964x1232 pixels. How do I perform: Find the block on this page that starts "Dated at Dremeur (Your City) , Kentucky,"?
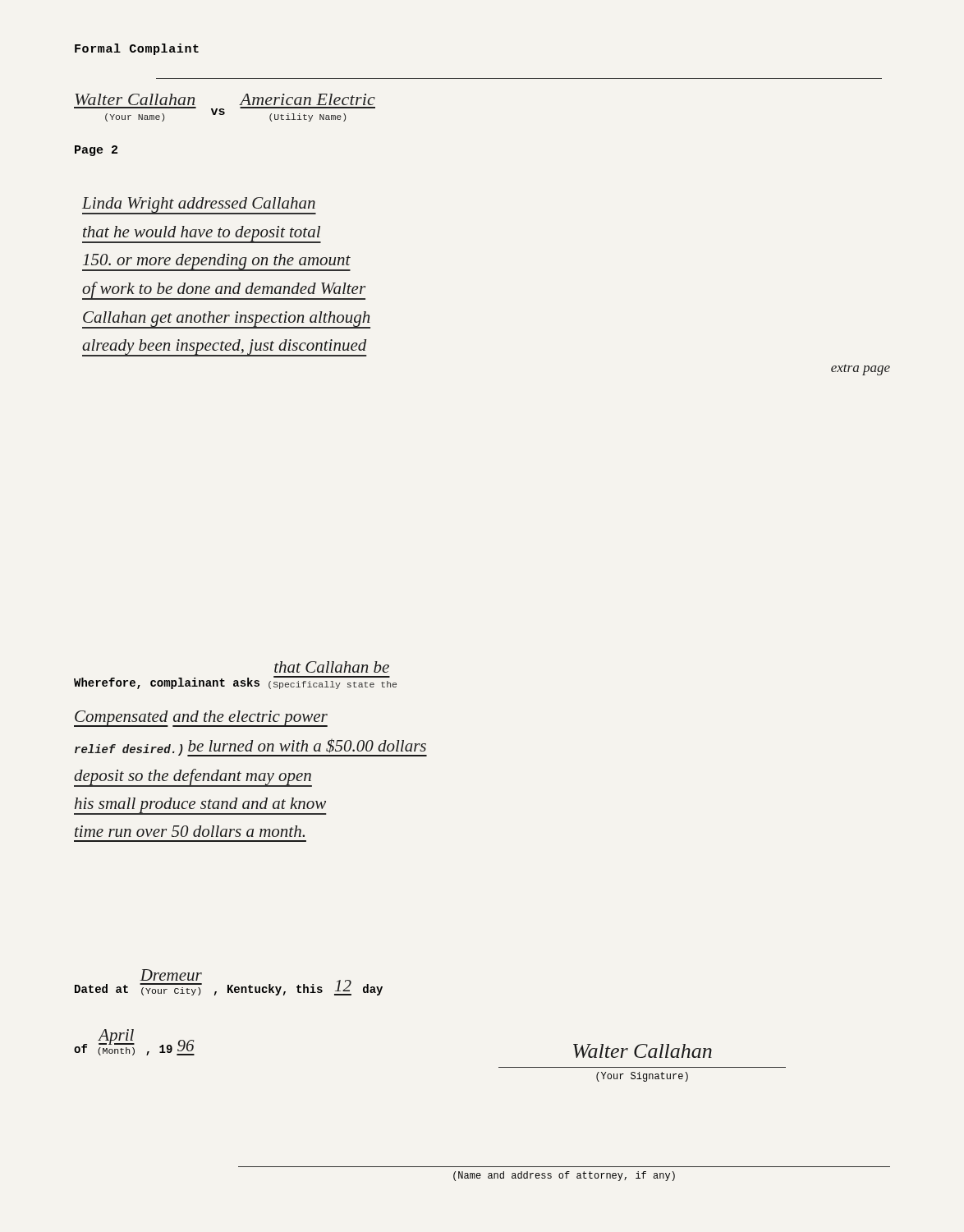(x=229, y=981)
